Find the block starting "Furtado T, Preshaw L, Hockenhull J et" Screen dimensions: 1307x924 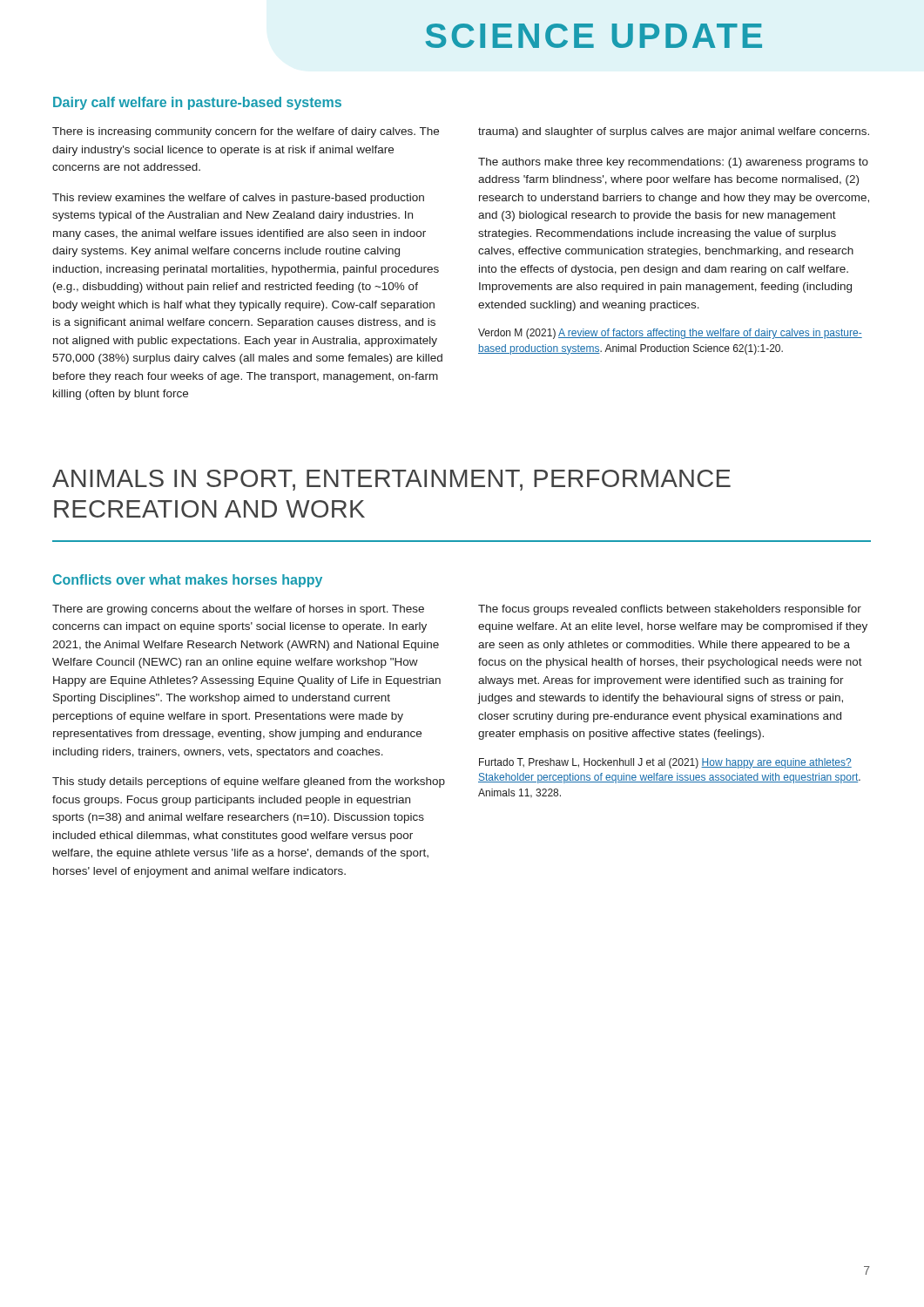click(x=670, y=777)
